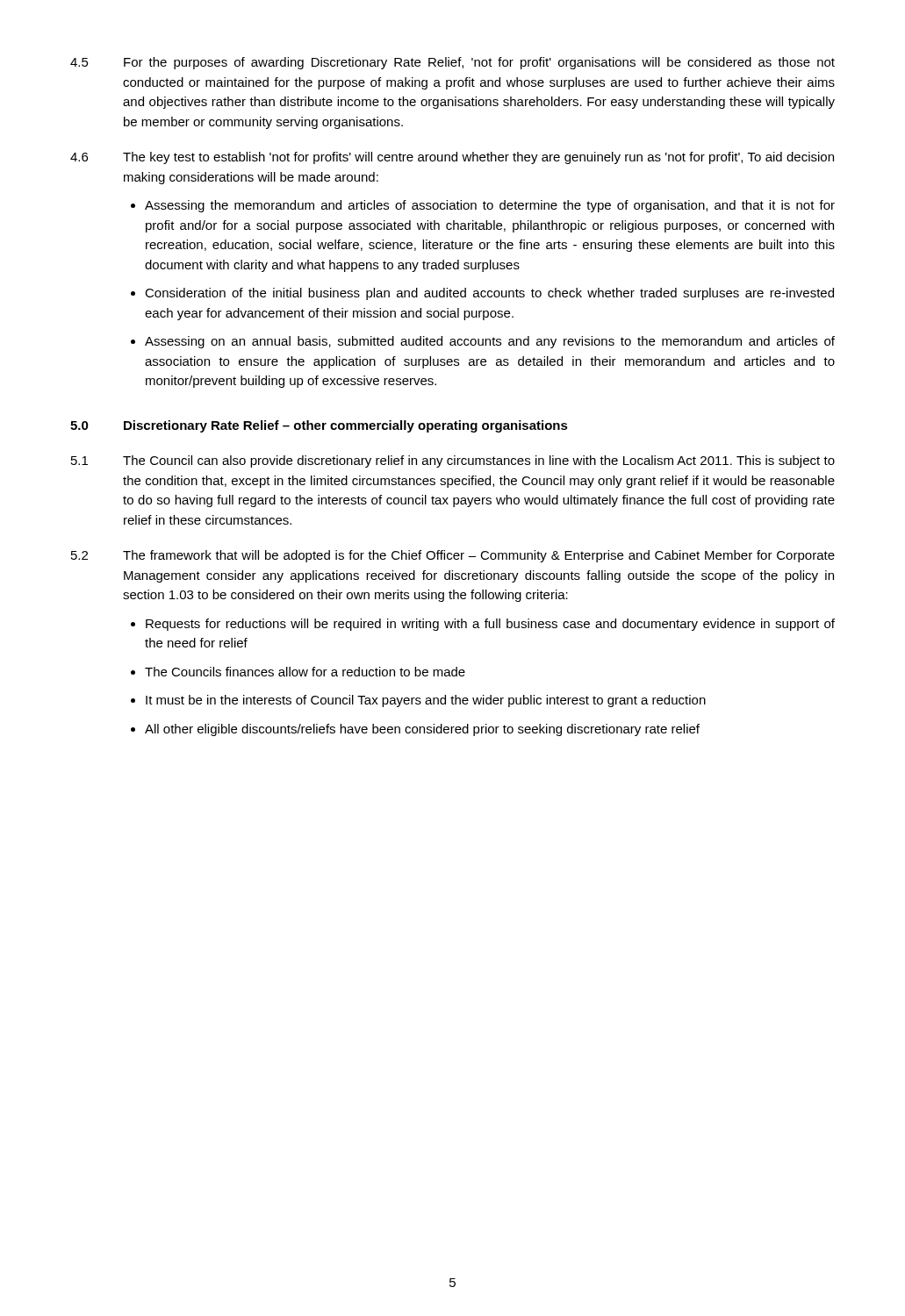Point to the block beginning "All other eligible discounts/reliefs"
905x1316 pixels.
pos(422,728)
